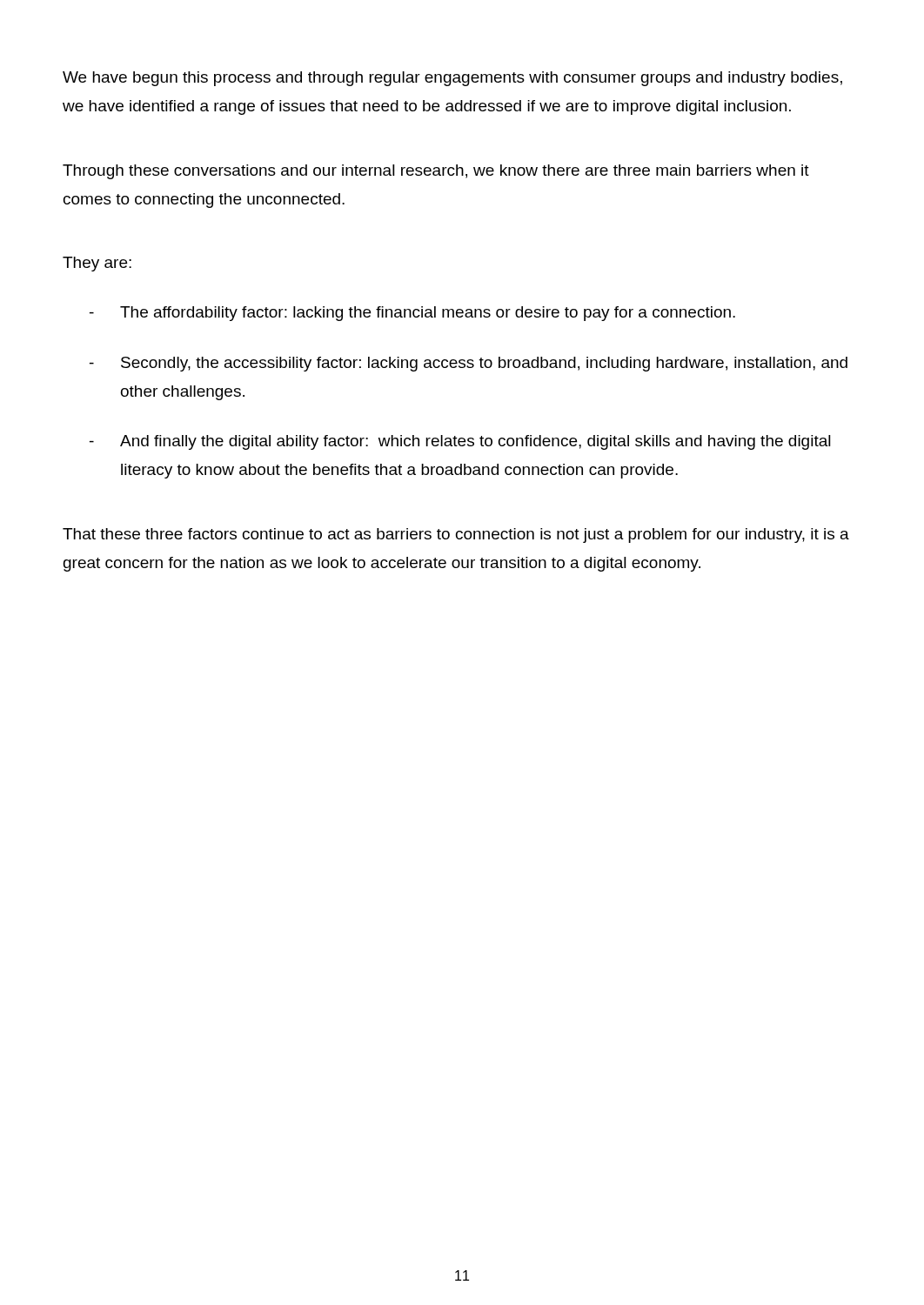924x1305 pixels.
Task: Navigate to the passage starting "- And finally the digital"
Action: tap(475, 455)
